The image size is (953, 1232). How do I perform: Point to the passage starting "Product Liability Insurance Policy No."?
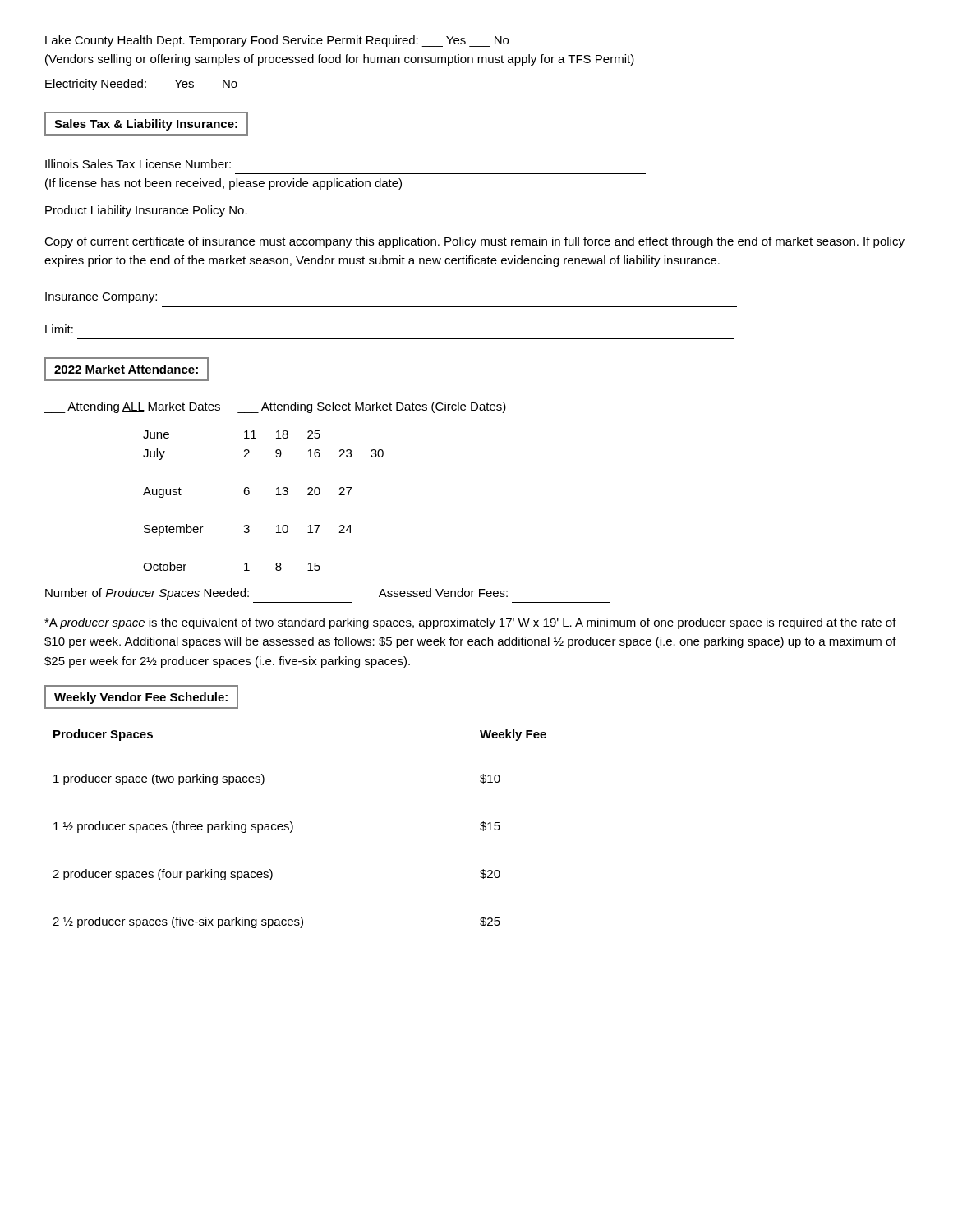pyautogui.click(x=146, y=209)
